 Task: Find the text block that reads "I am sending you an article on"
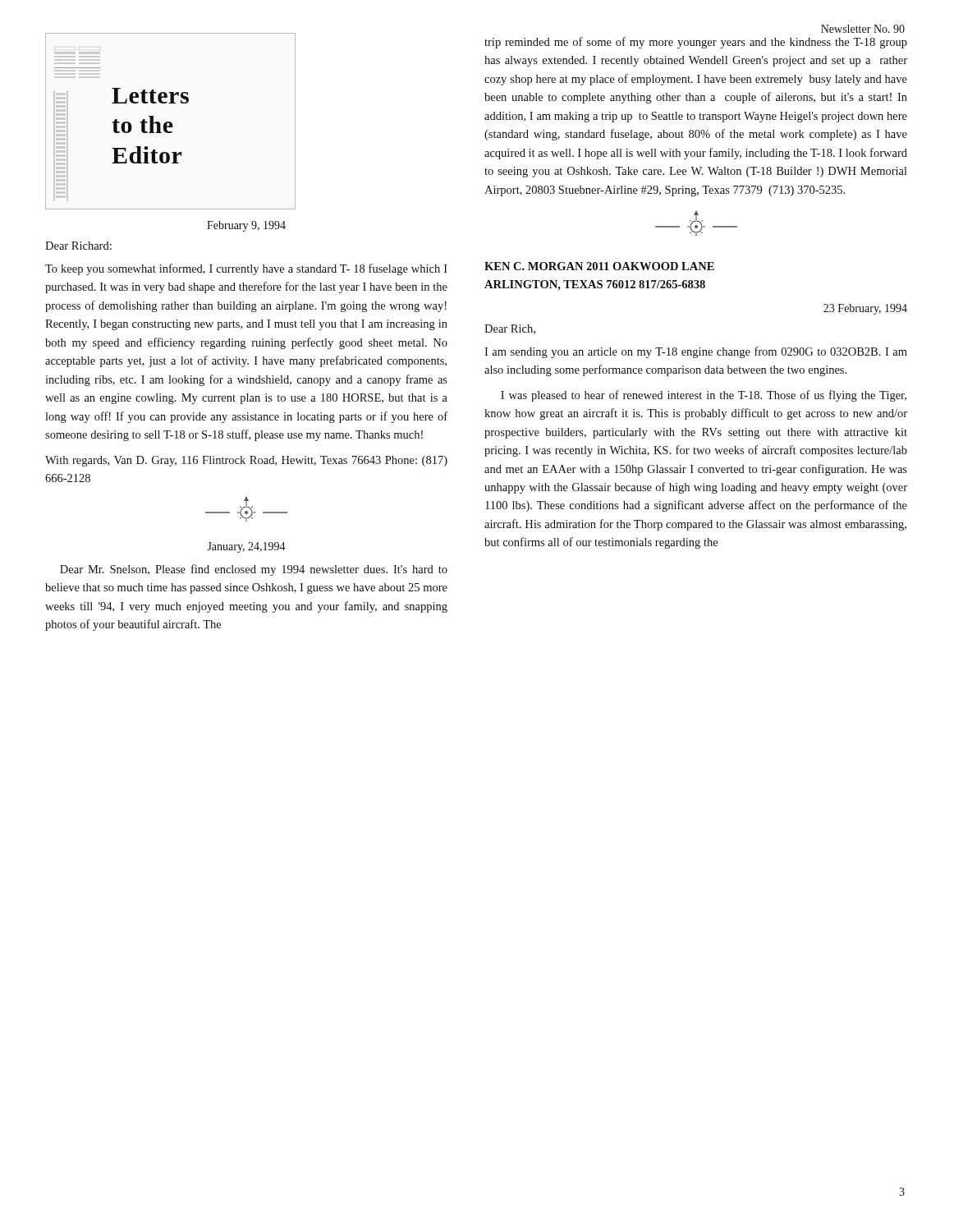696,361
